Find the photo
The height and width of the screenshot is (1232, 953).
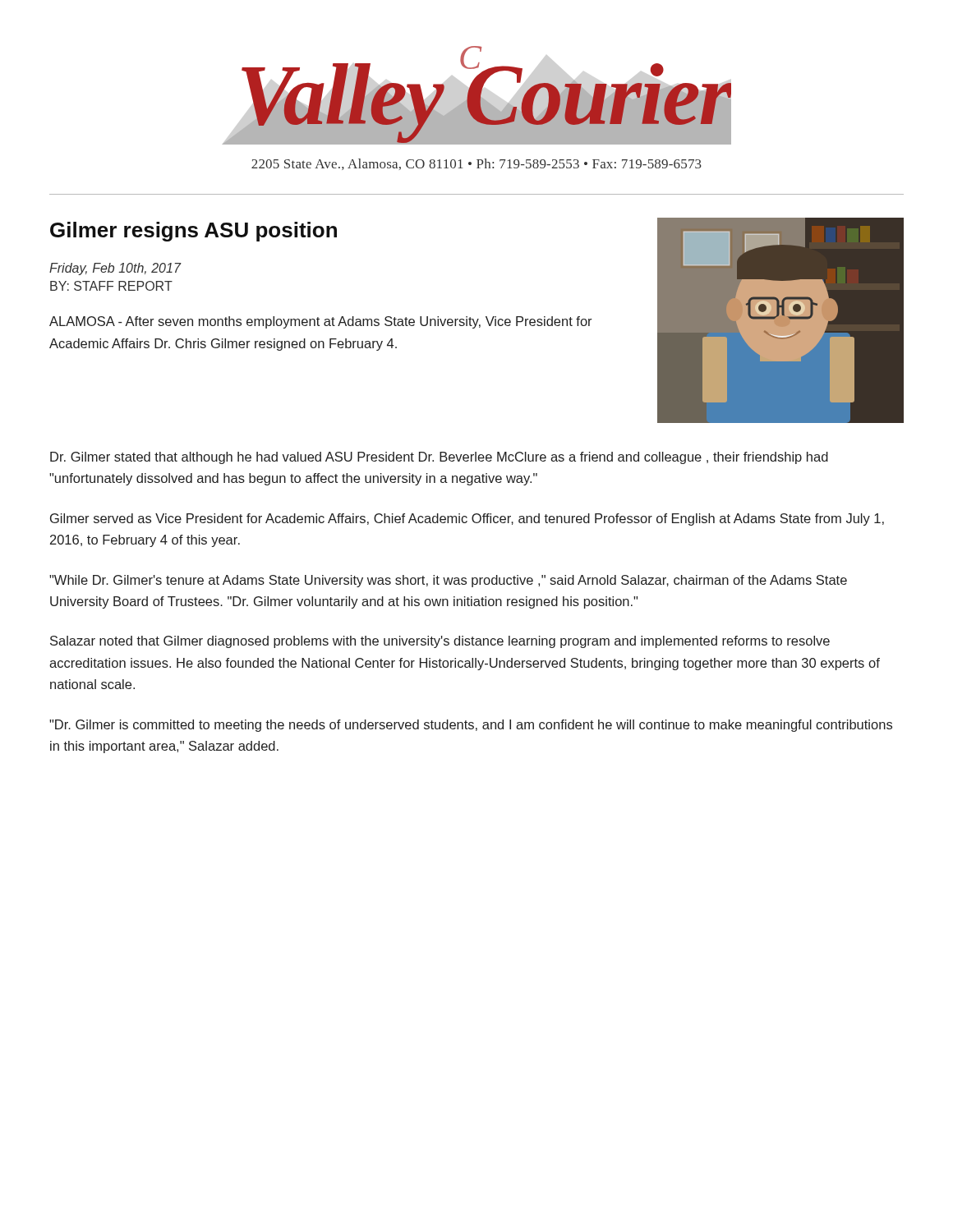[781, 320]
